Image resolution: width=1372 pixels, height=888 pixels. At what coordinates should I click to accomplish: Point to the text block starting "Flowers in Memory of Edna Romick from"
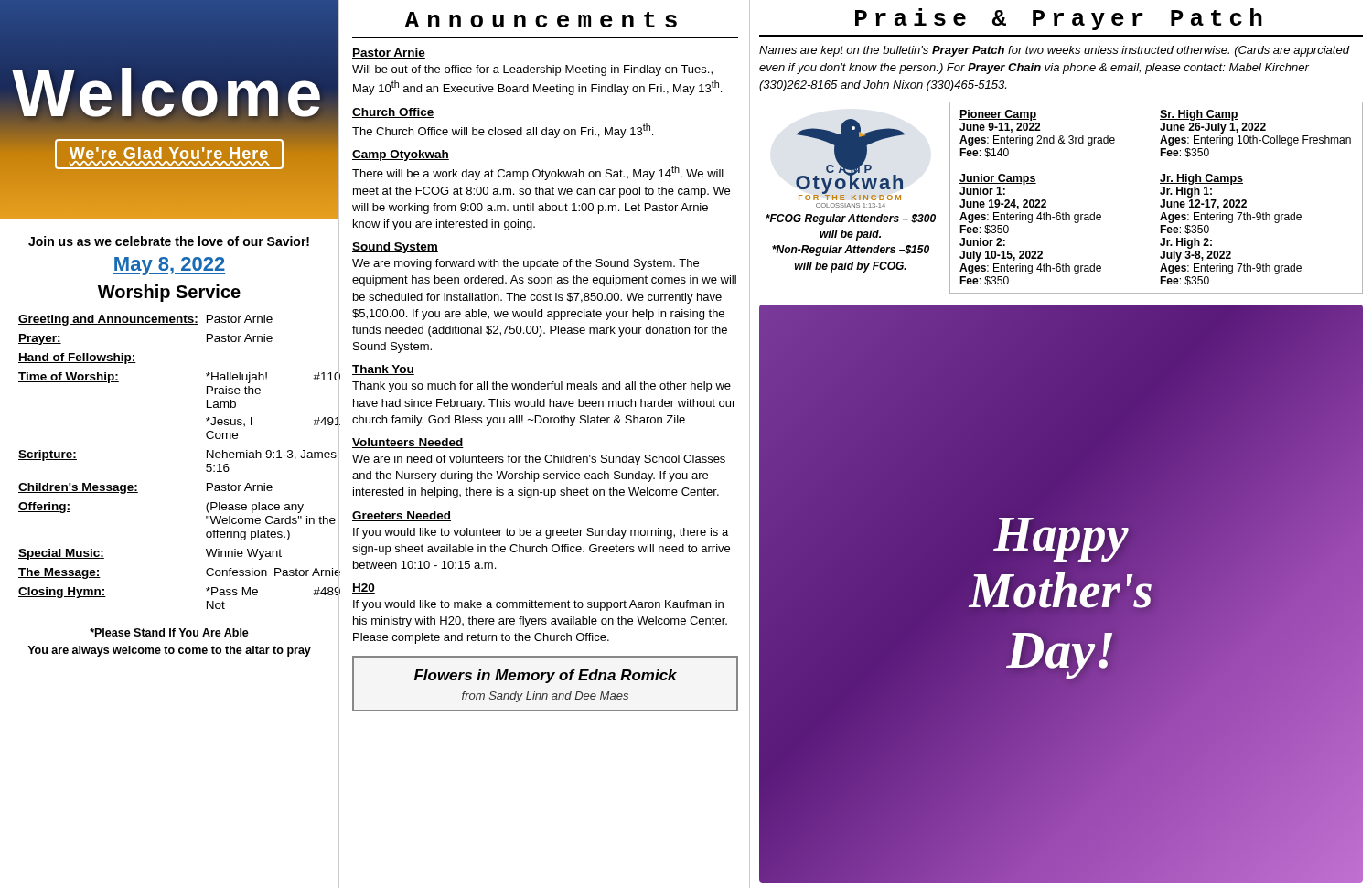(x=545, y=684)
